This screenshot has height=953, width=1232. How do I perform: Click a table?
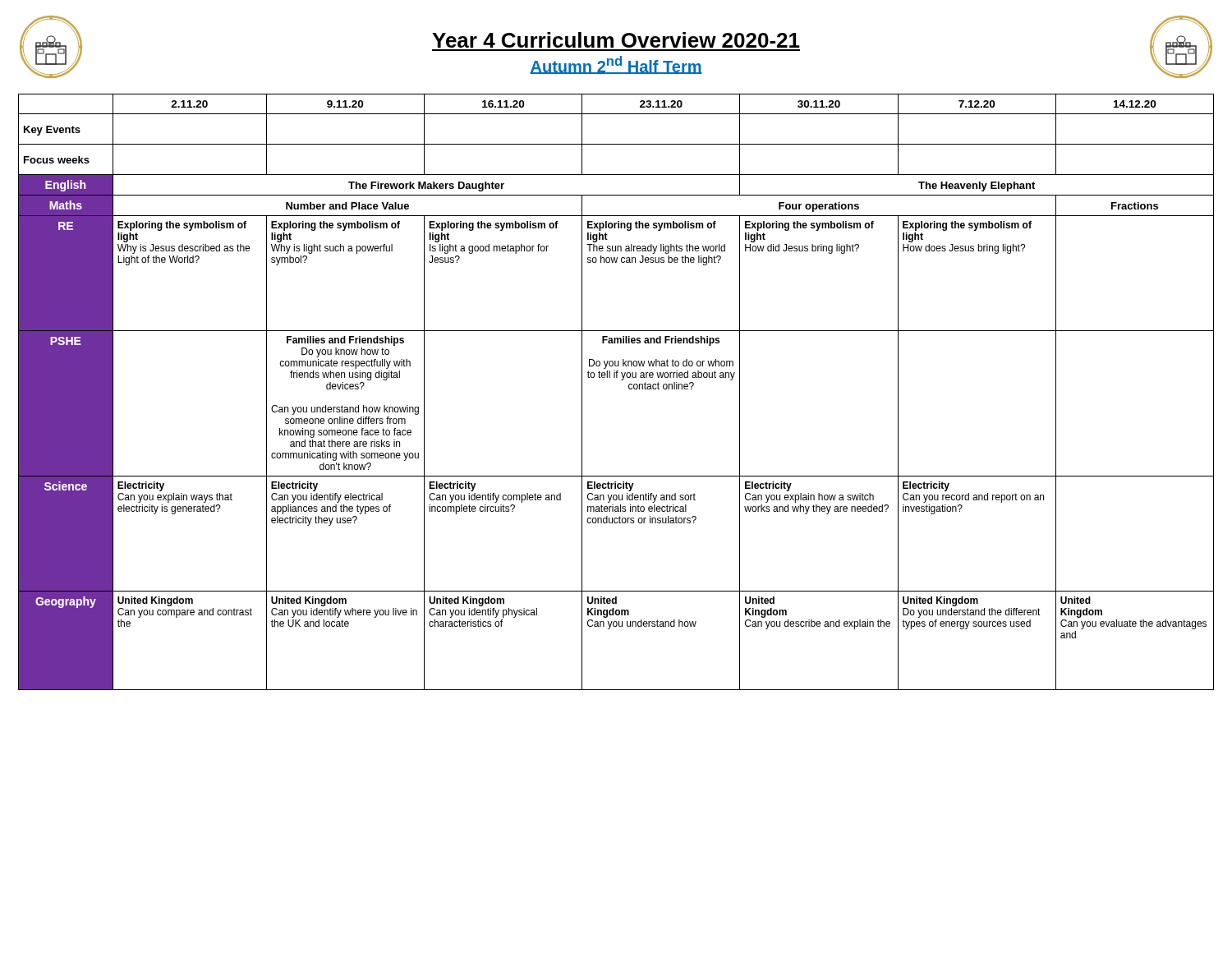click(616, 392)
